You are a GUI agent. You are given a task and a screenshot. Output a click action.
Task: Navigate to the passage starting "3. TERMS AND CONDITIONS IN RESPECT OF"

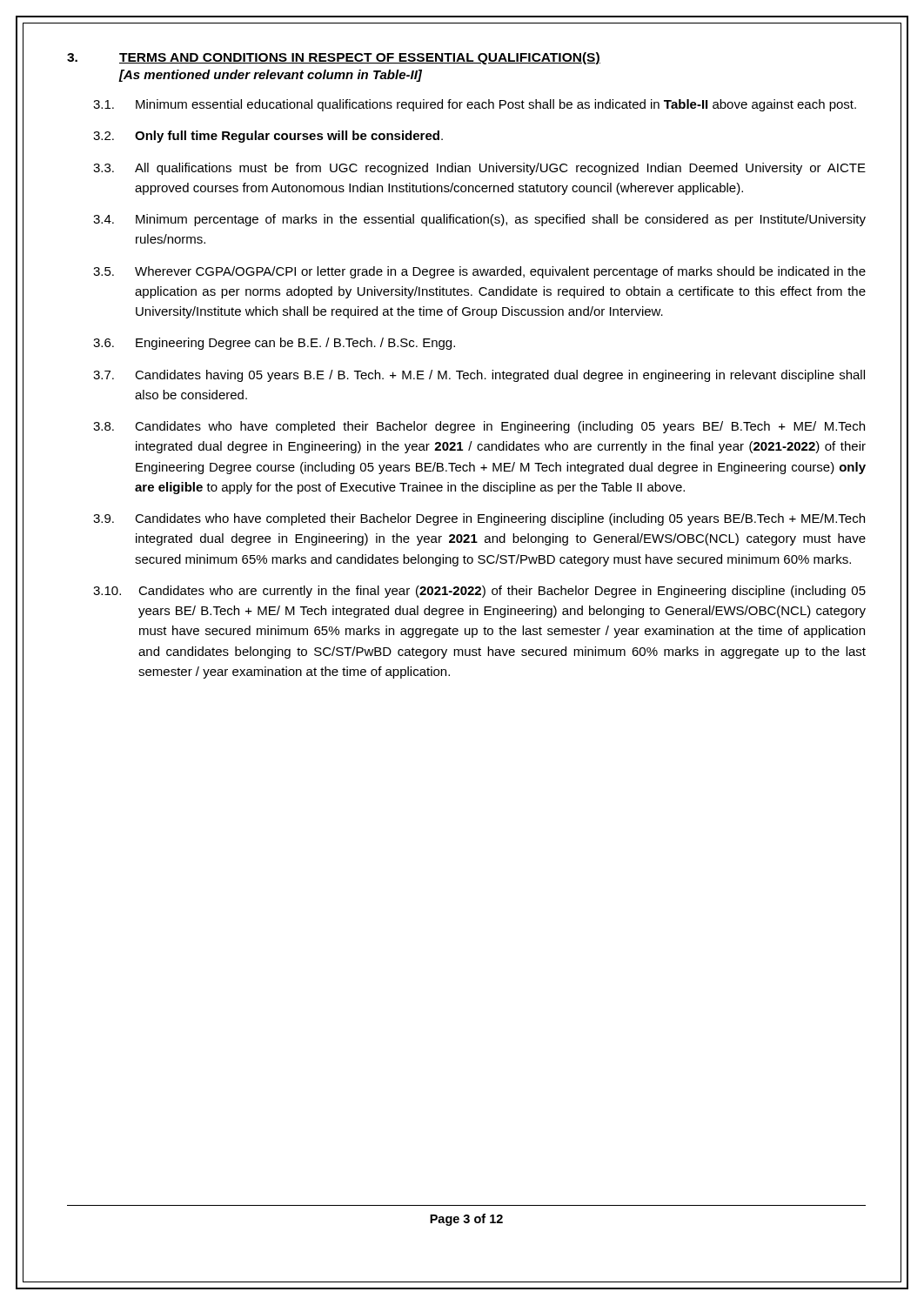click(x=466, y=66)
